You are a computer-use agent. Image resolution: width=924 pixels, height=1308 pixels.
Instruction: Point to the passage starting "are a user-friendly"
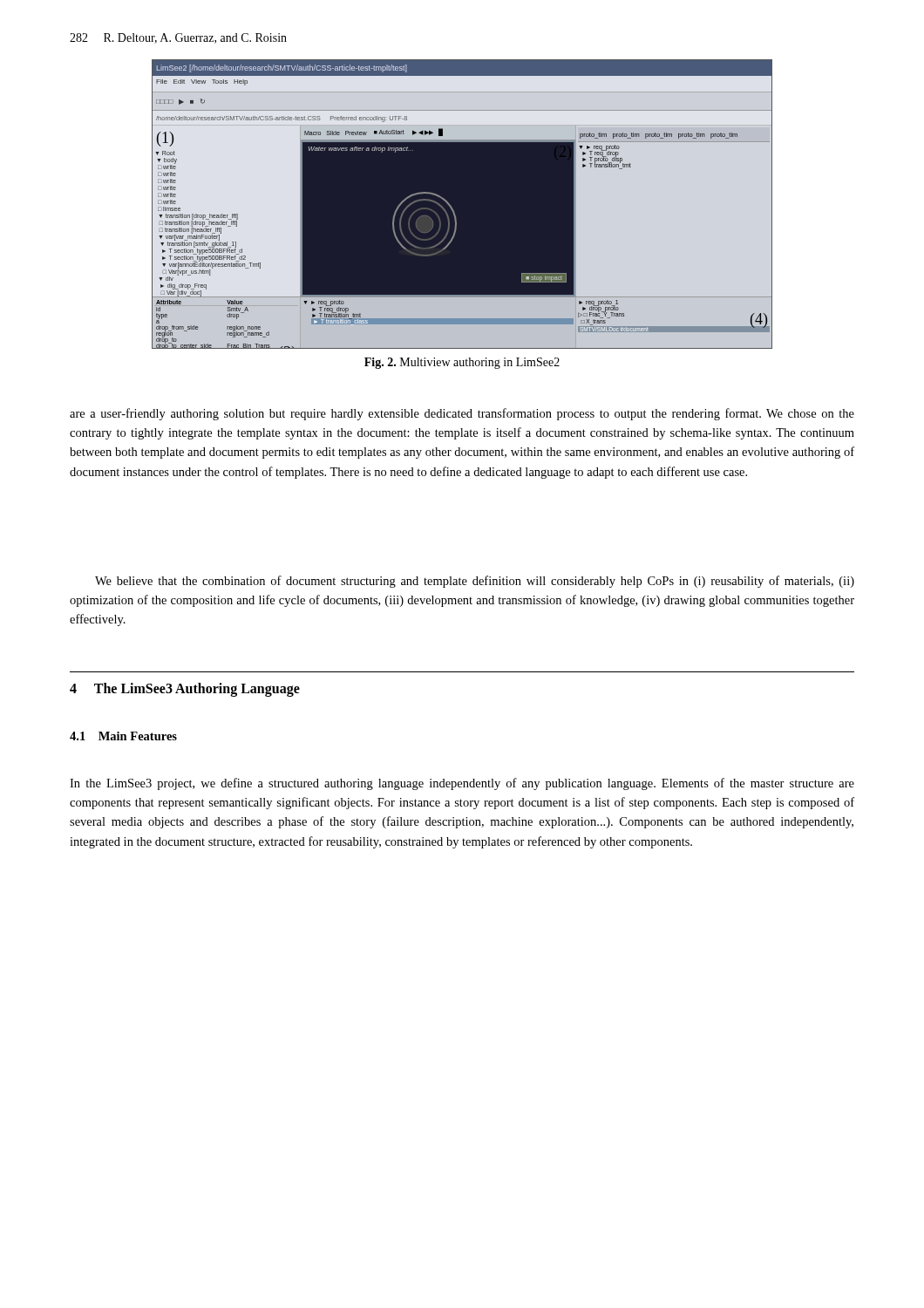[x=462, y=442]
